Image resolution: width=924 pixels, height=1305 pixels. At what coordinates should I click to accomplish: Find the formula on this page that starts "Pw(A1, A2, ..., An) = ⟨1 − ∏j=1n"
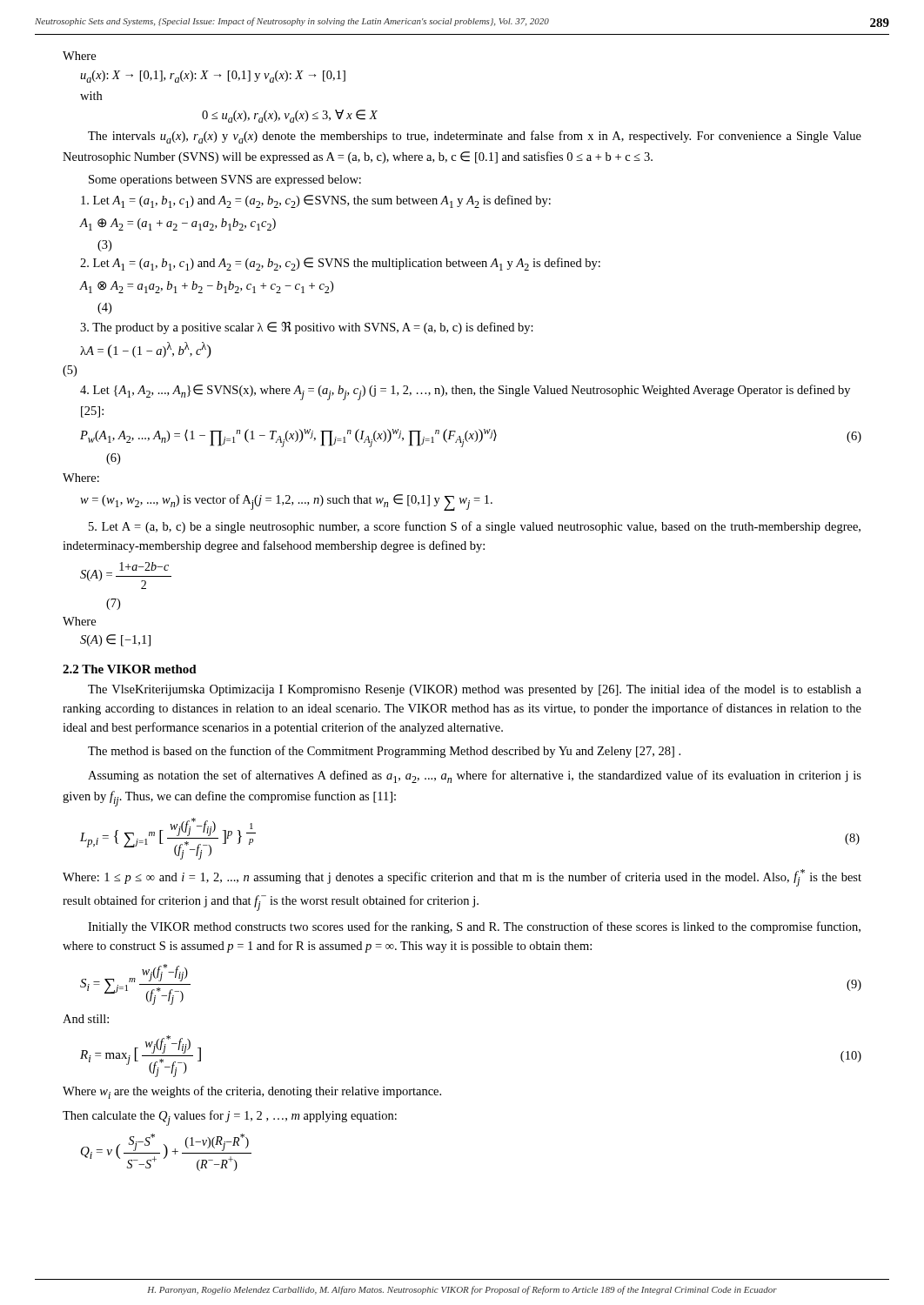coord(471,445)
